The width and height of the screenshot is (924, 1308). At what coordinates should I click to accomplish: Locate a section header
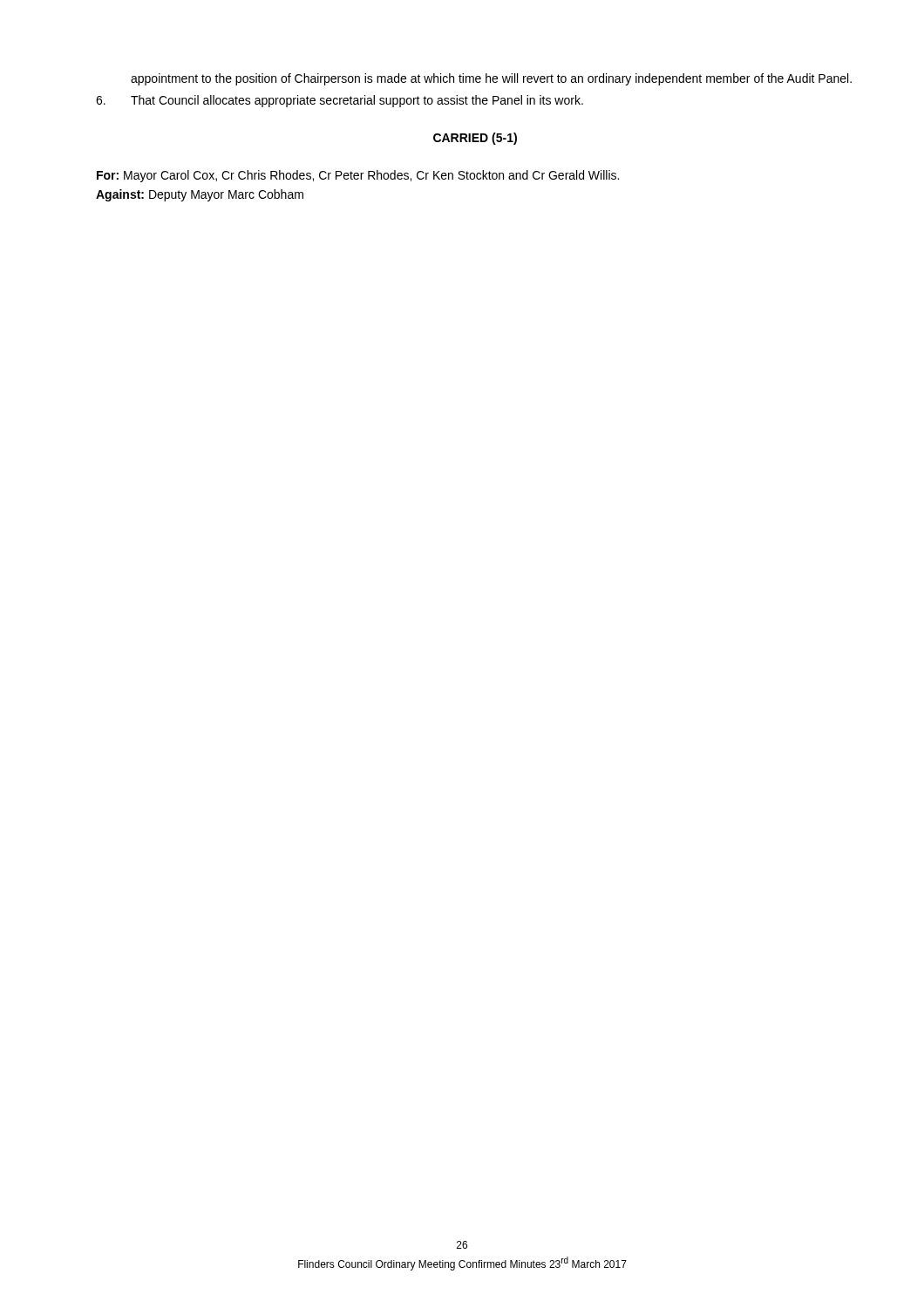[475, 138]
